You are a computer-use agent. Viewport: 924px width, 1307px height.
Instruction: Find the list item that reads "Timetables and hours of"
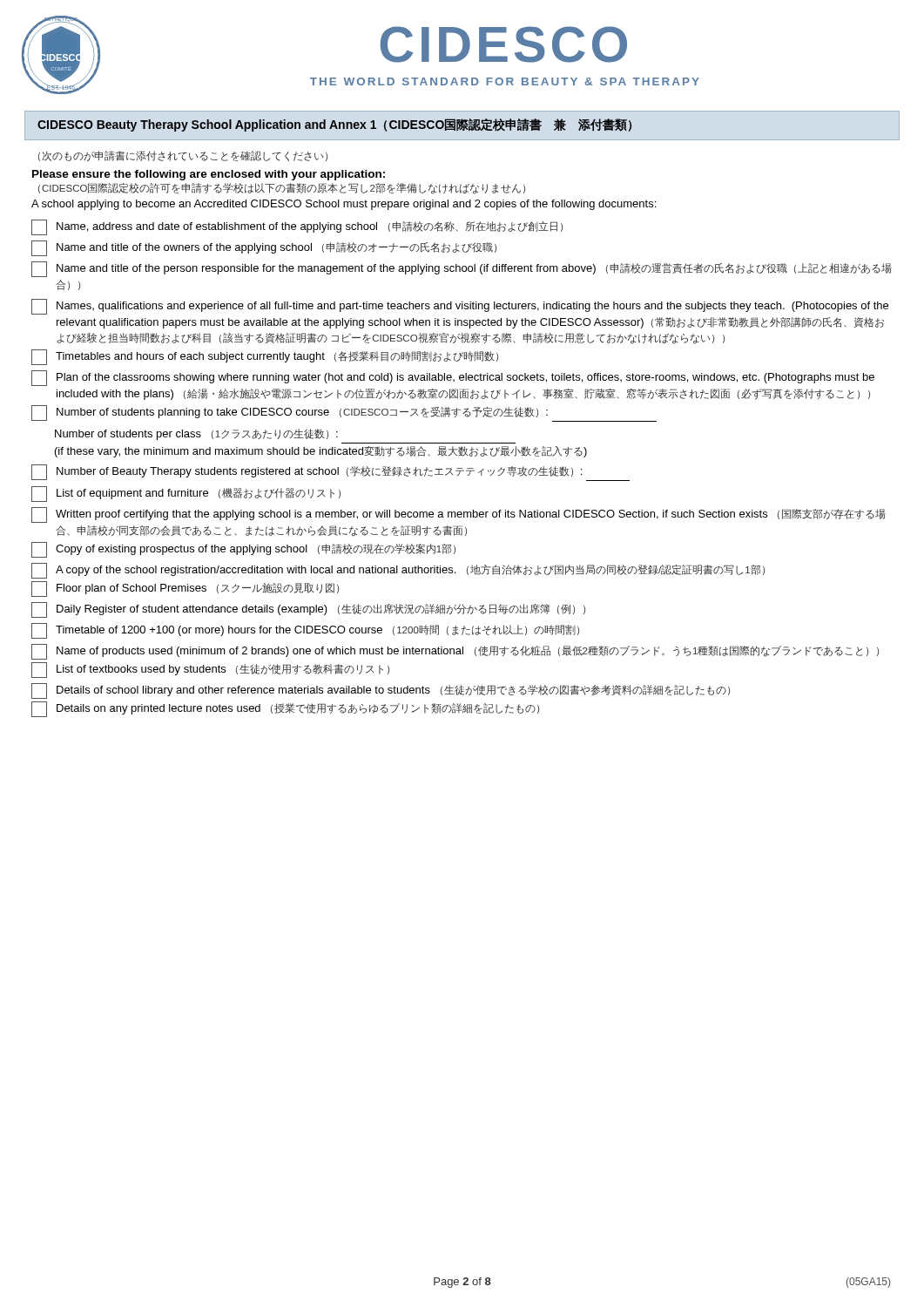(462, 357)
